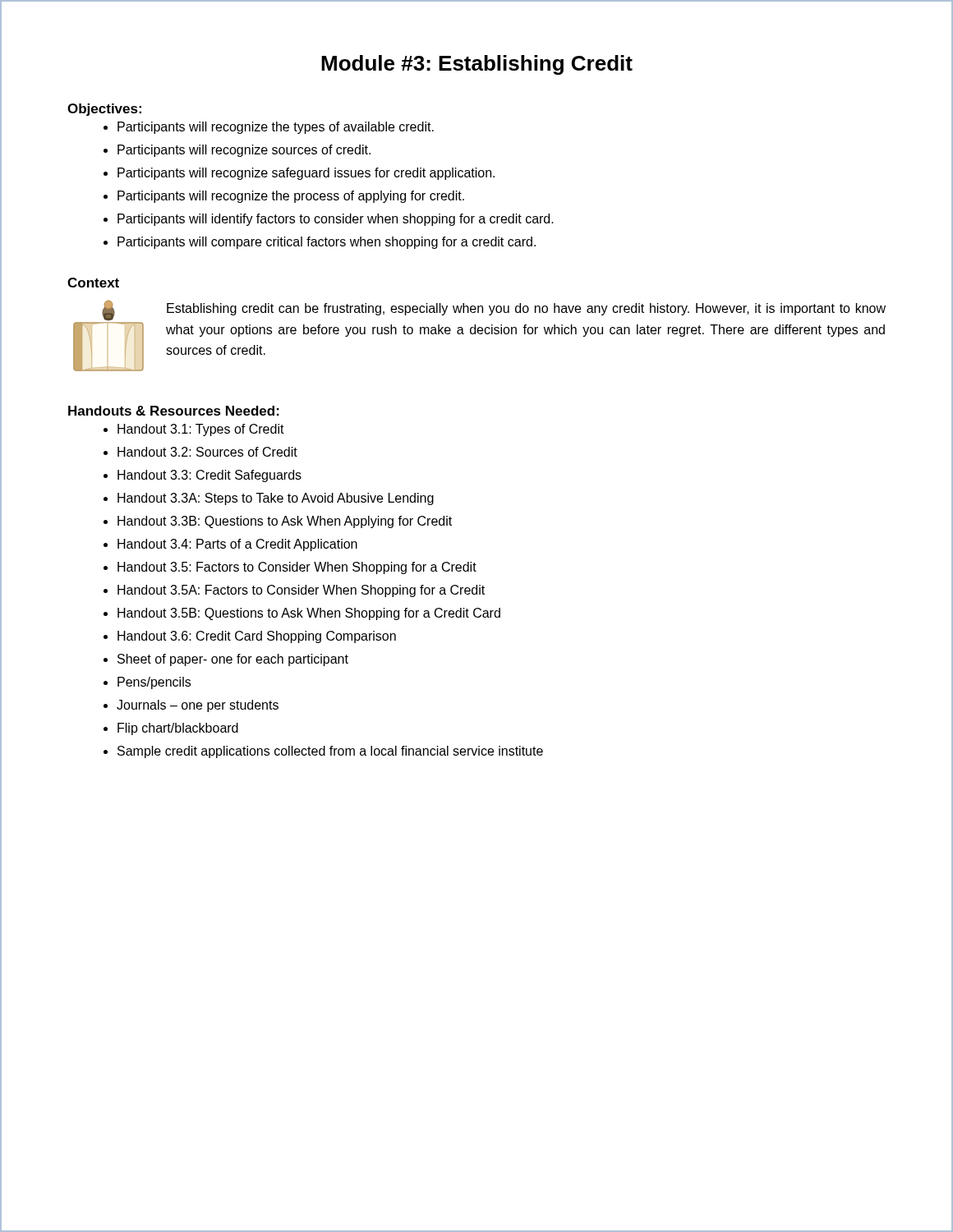The image size is (953, 1232).
Task: Click on the list item that says "Handout 3.6: Credit Card Shopping Comparison"
Action: pos(257,636)
